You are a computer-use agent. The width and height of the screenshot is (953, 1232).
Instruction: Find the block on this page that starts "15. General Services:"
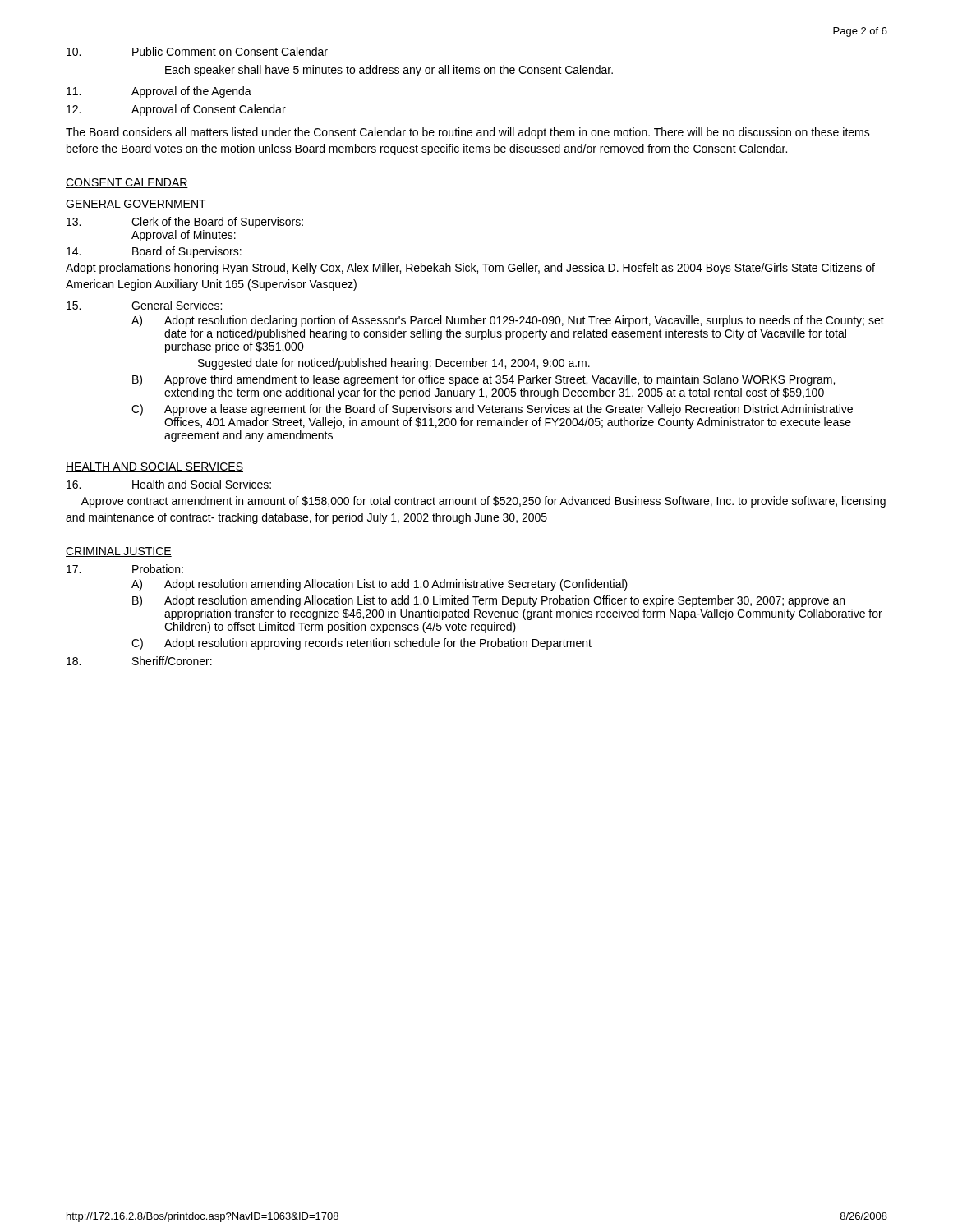(476, 371)
